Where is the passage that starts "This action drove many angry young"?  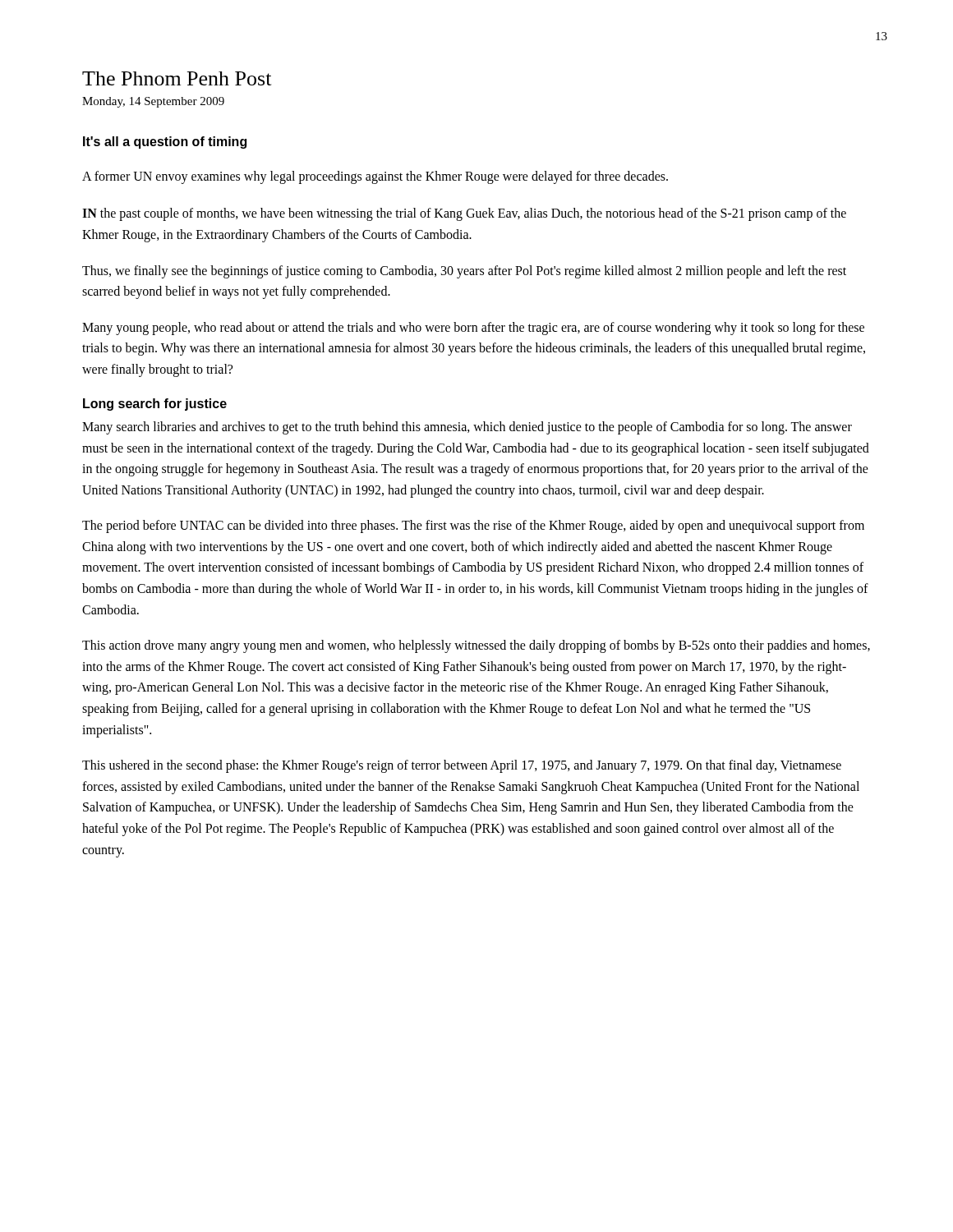pos(476,687)
